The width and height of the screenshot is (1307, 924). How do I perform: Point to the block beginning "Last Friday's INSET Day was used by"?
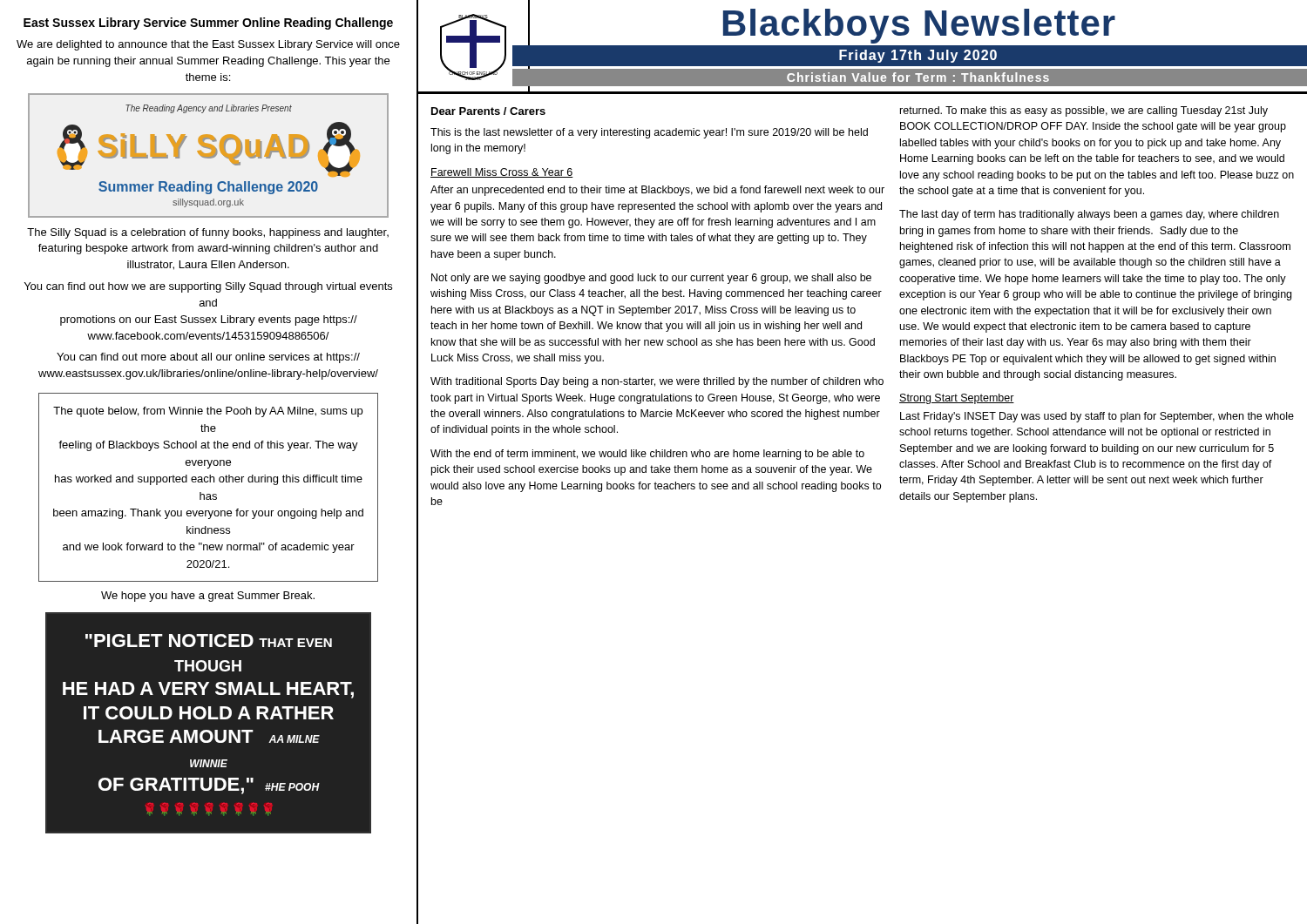[1097, 456]
